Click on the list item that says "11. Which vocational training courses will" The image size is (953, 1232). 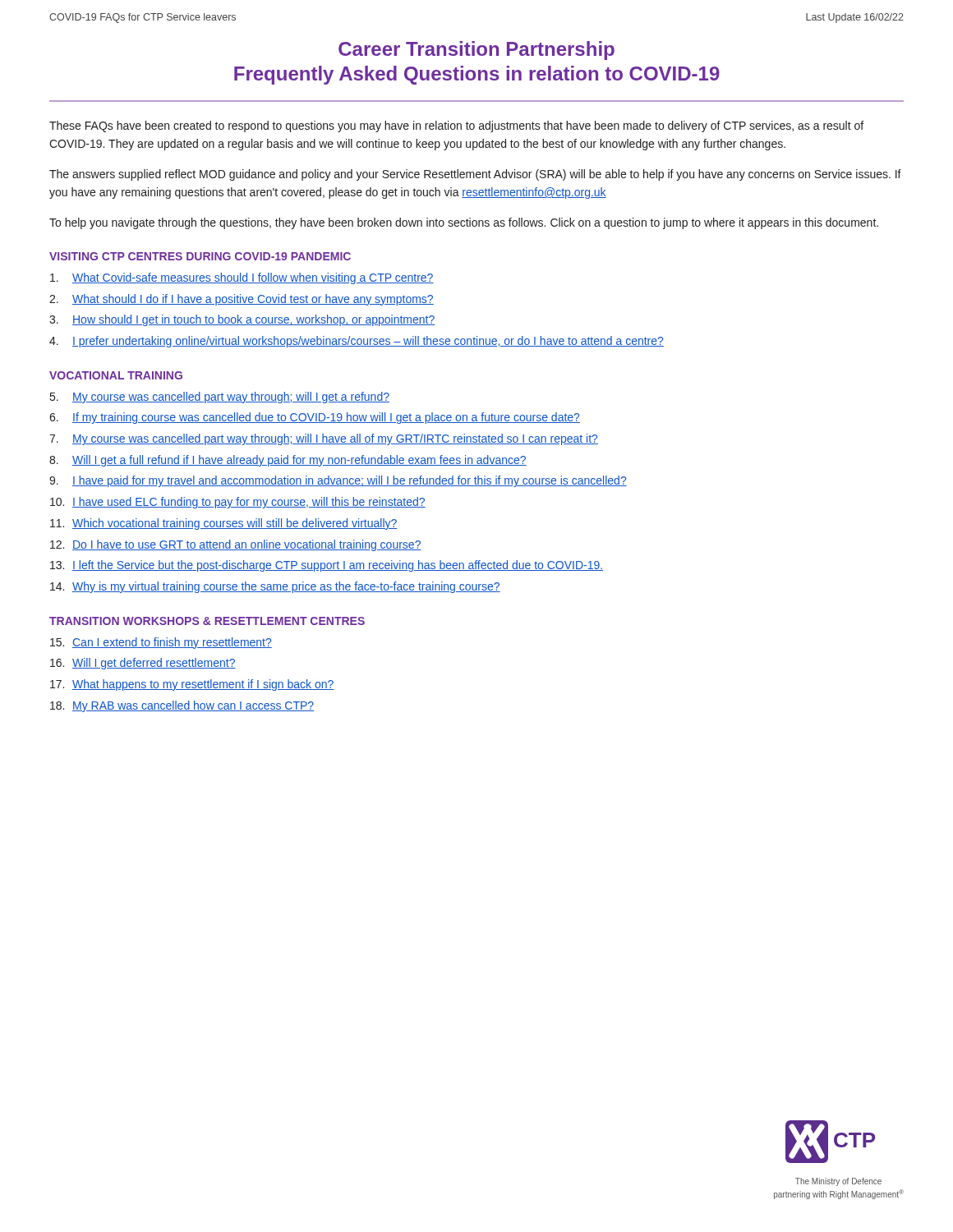tap(223, 524)
